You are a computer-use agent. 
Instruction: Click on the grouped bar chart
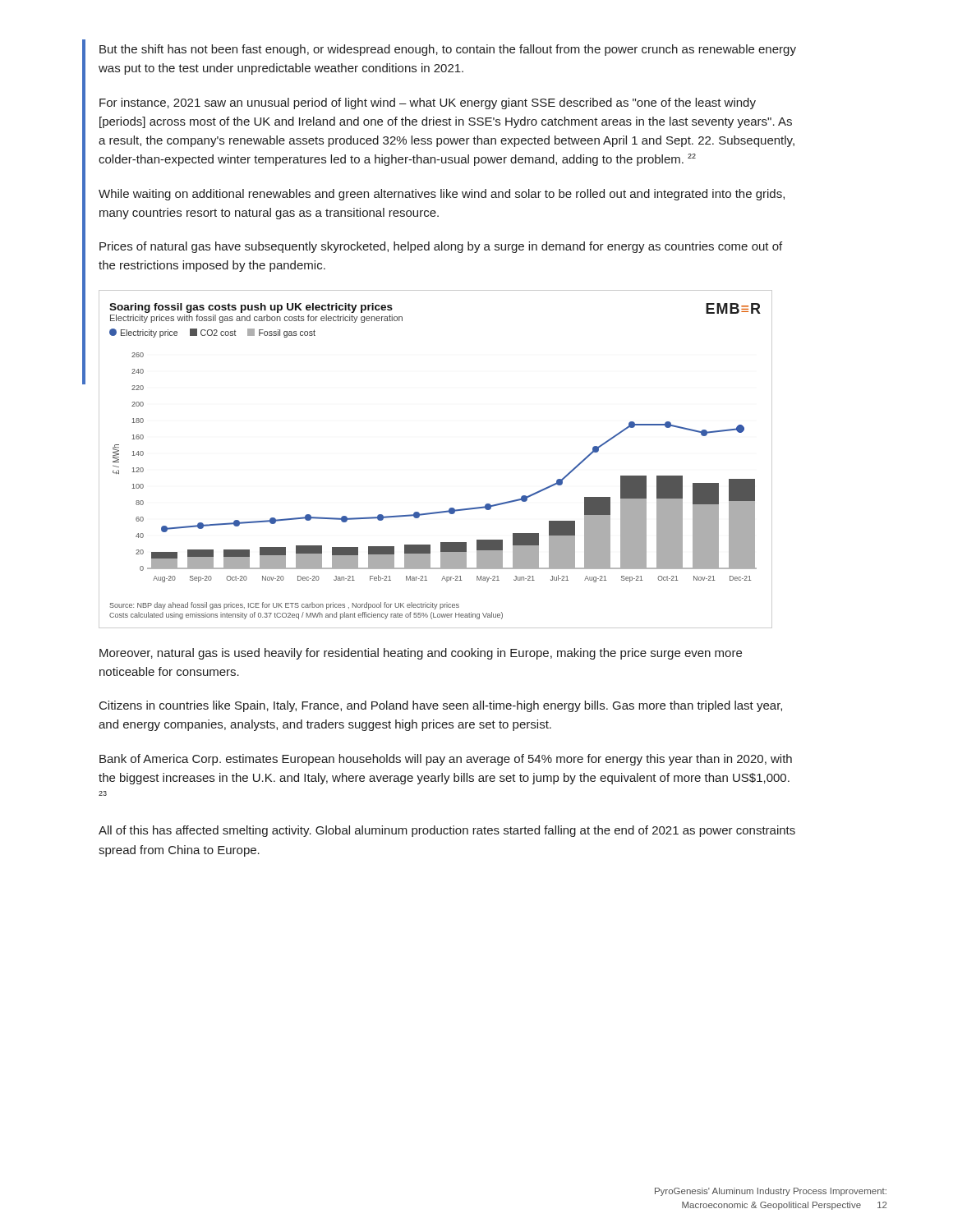pos(448,459)
